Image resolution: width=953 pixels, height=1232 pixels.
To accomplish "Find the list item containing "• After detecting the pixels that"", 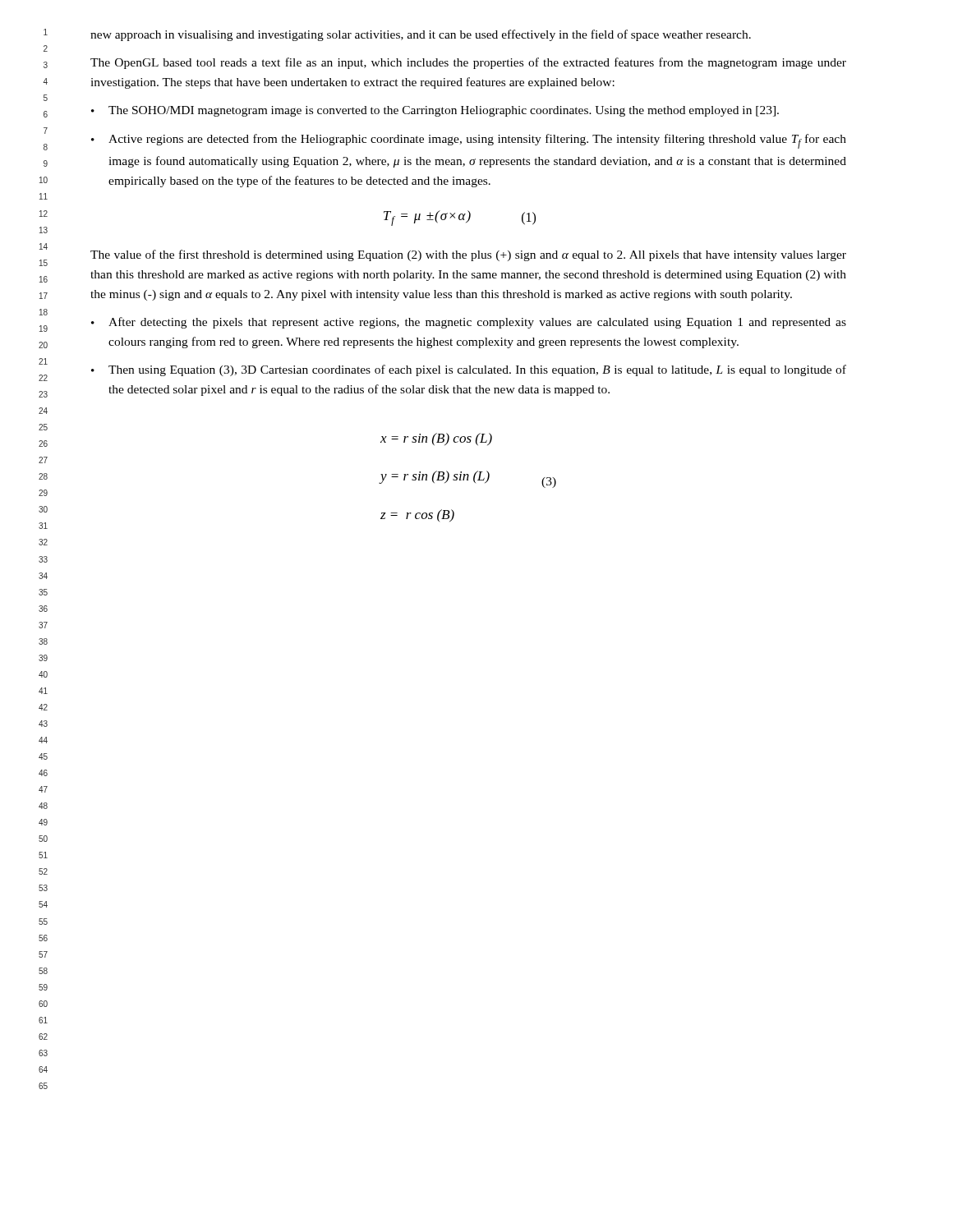I will coord(468,332).
